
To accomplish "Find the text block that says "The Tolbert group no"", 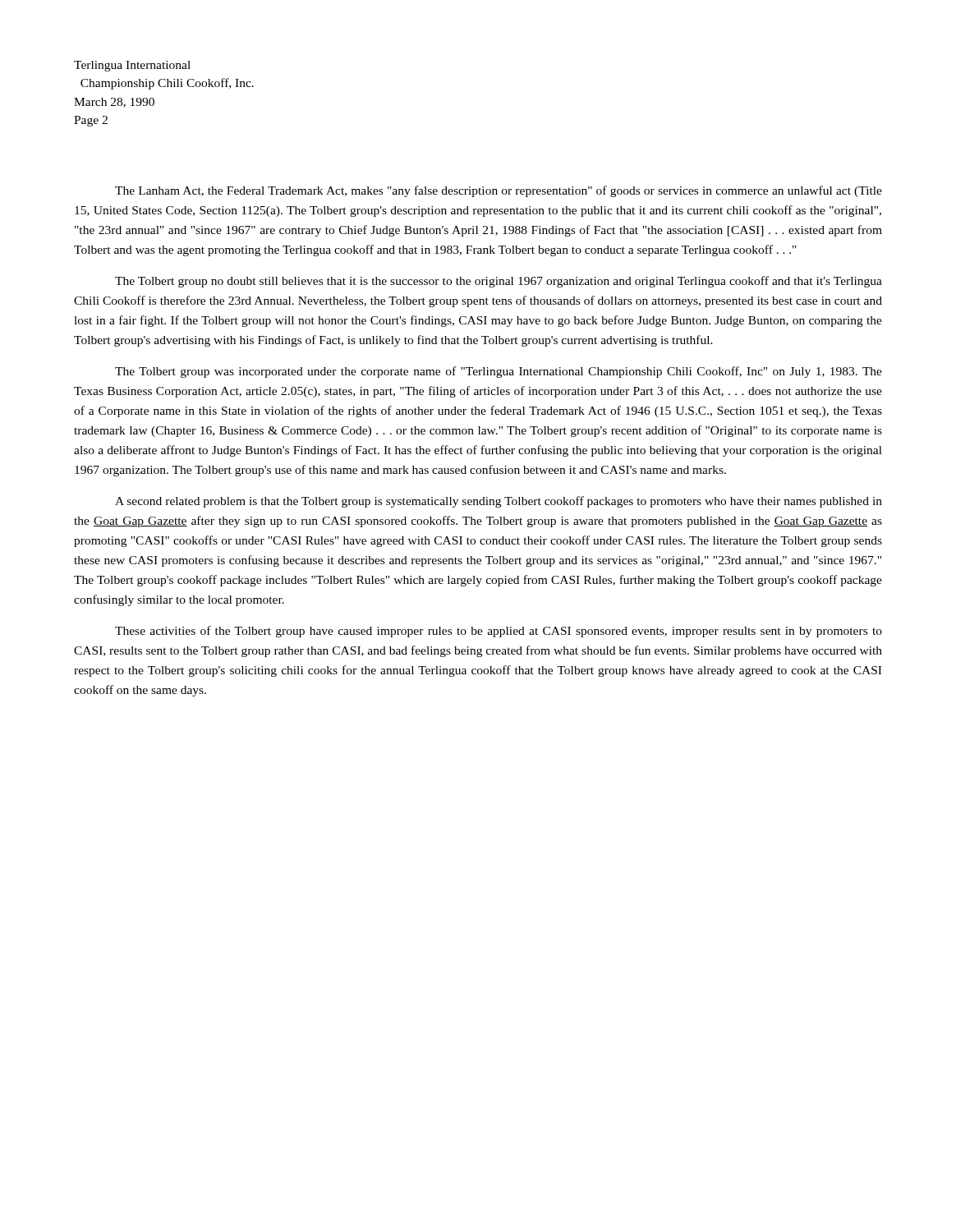I will tap(478, 310).
